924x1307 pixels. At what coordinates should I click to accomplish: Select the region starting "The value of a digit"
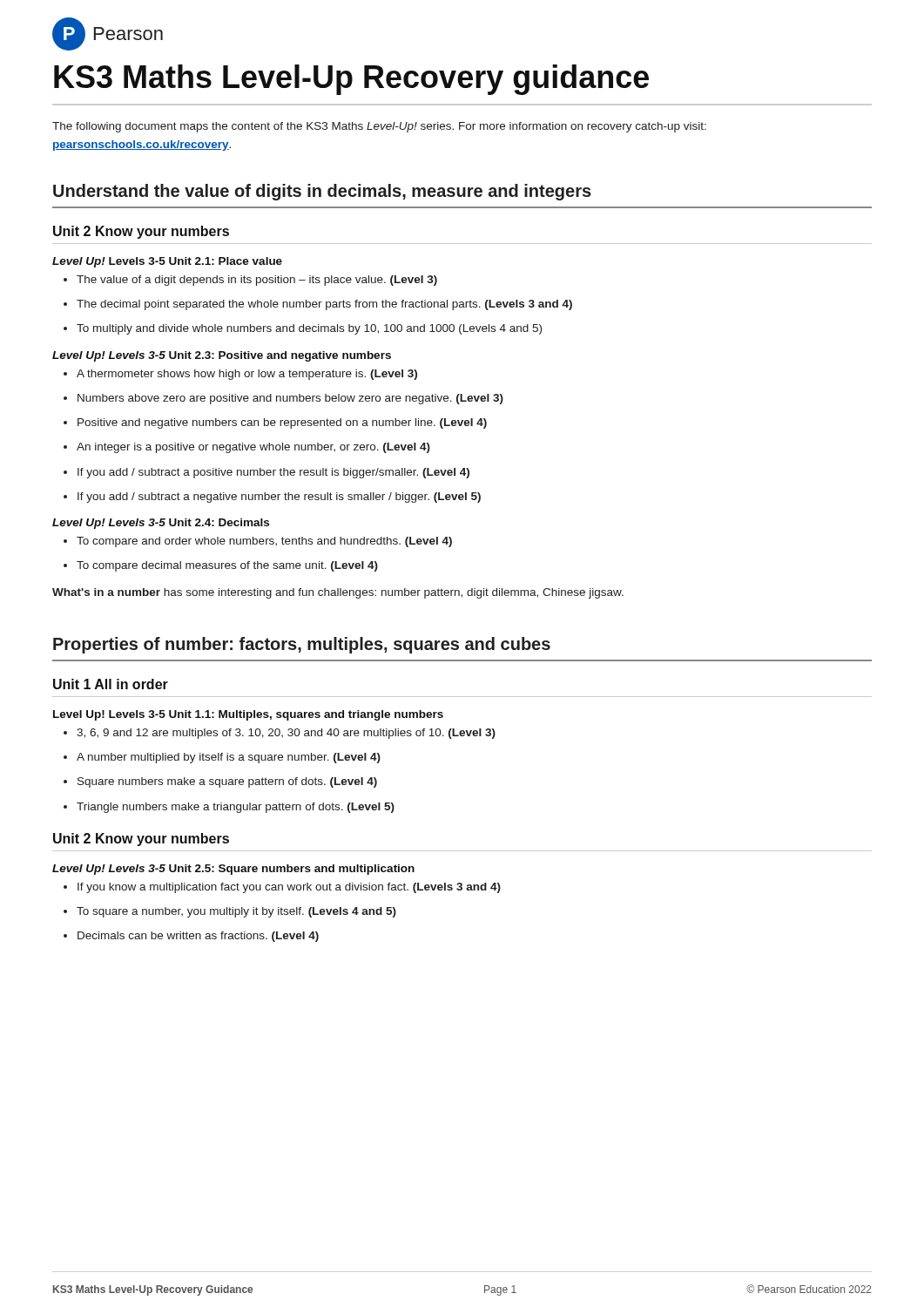(x=250, y=281)
